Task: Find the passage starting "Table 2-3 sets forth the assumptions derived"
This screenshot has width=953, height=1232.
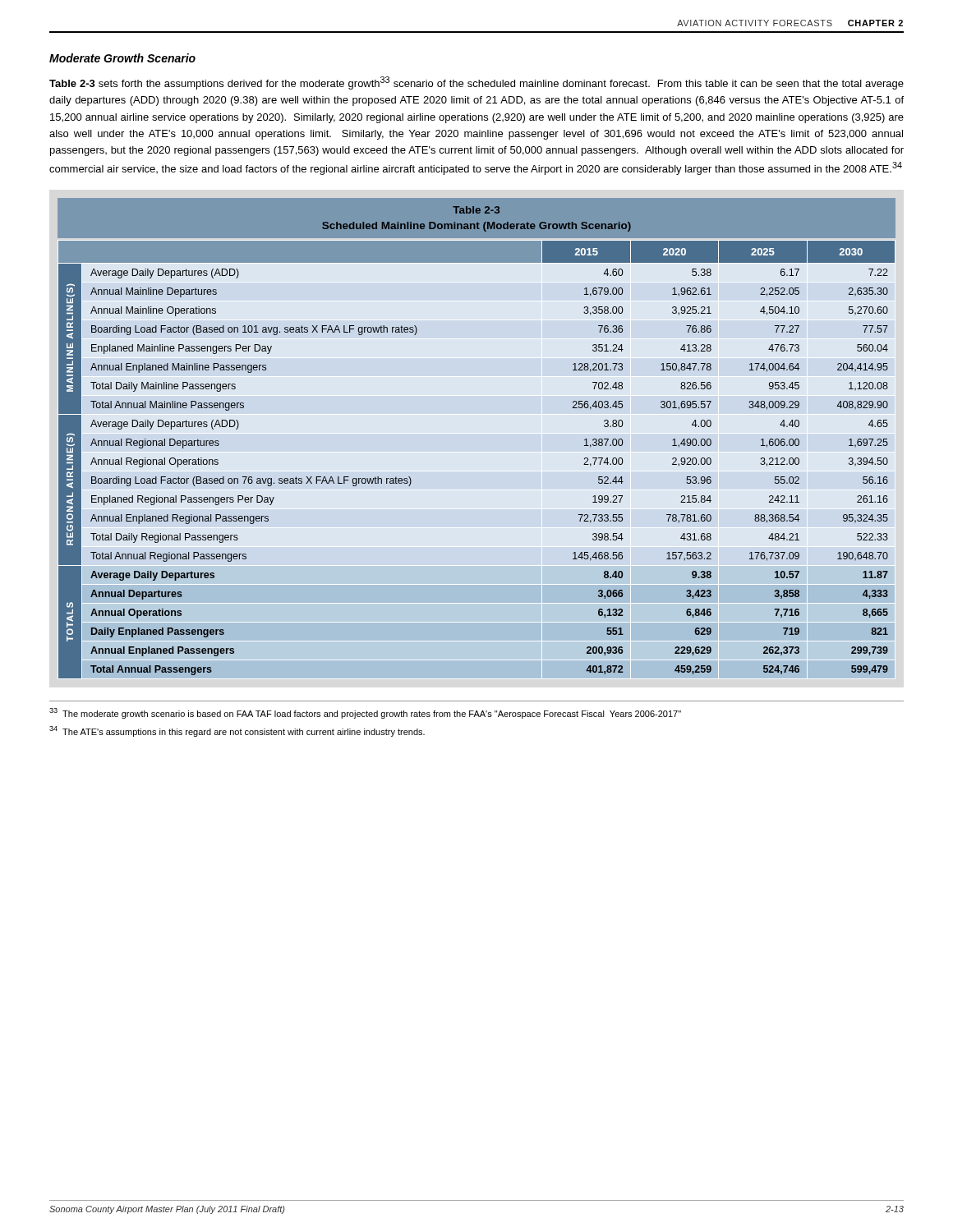Action: pyautogui.click(x=476, y=125)
